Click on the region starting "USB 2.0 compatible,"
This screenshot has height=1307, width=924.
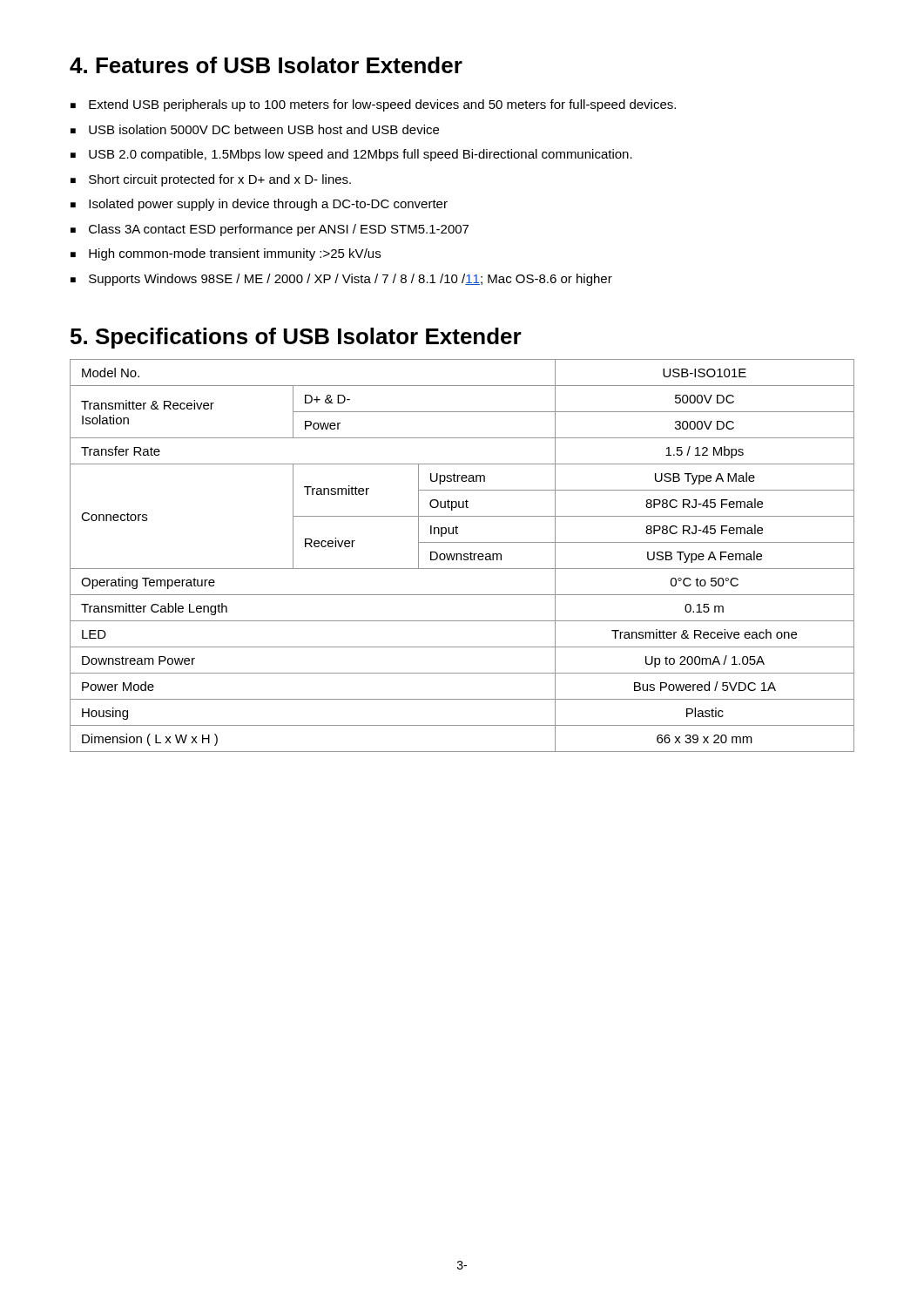coord(360,154)
